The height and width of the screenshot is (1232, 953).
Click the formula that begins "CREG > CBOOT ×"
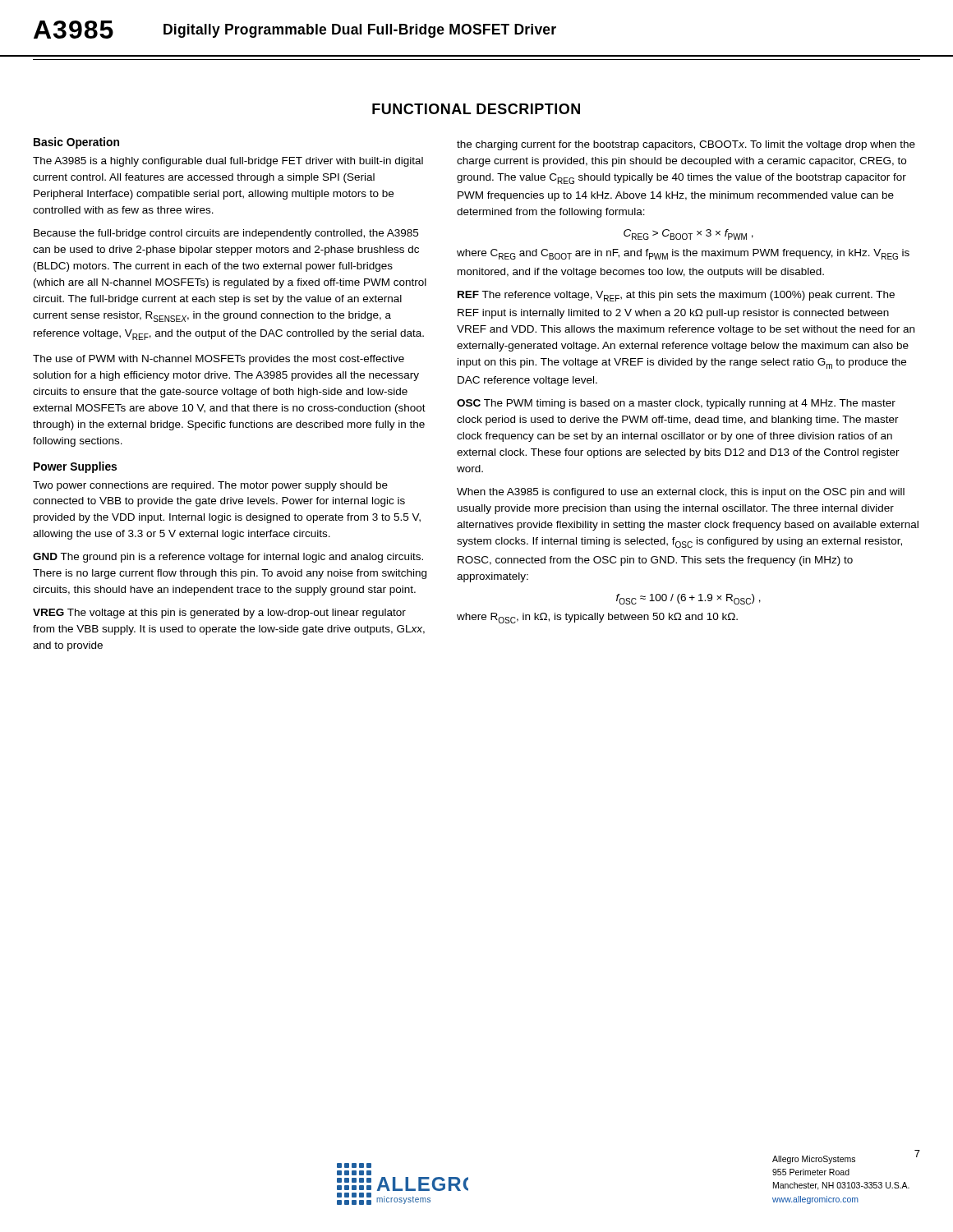(x=688, y=234)
